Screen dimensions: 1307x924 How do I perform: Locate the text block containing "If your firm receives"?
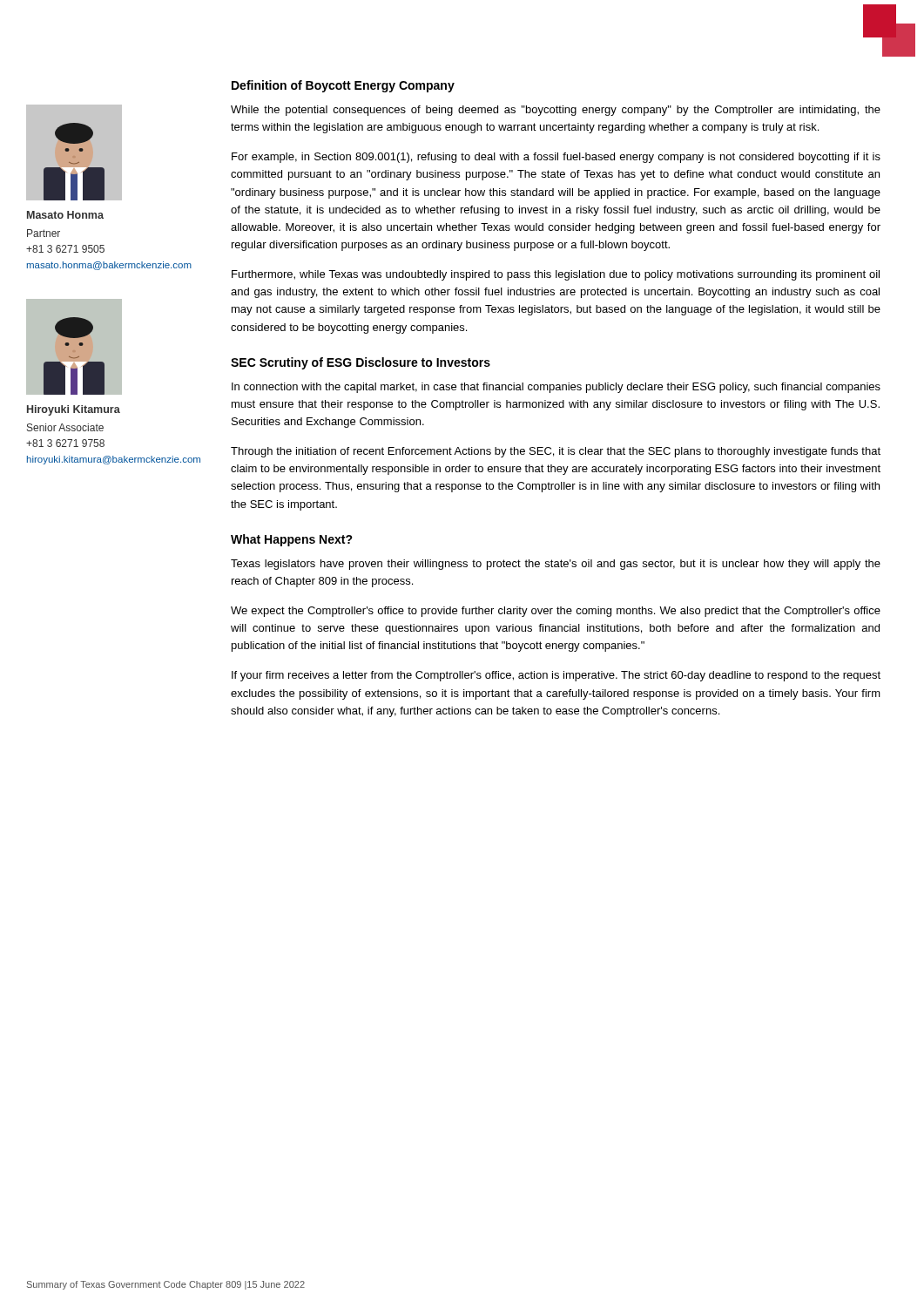tap(556, 693)
